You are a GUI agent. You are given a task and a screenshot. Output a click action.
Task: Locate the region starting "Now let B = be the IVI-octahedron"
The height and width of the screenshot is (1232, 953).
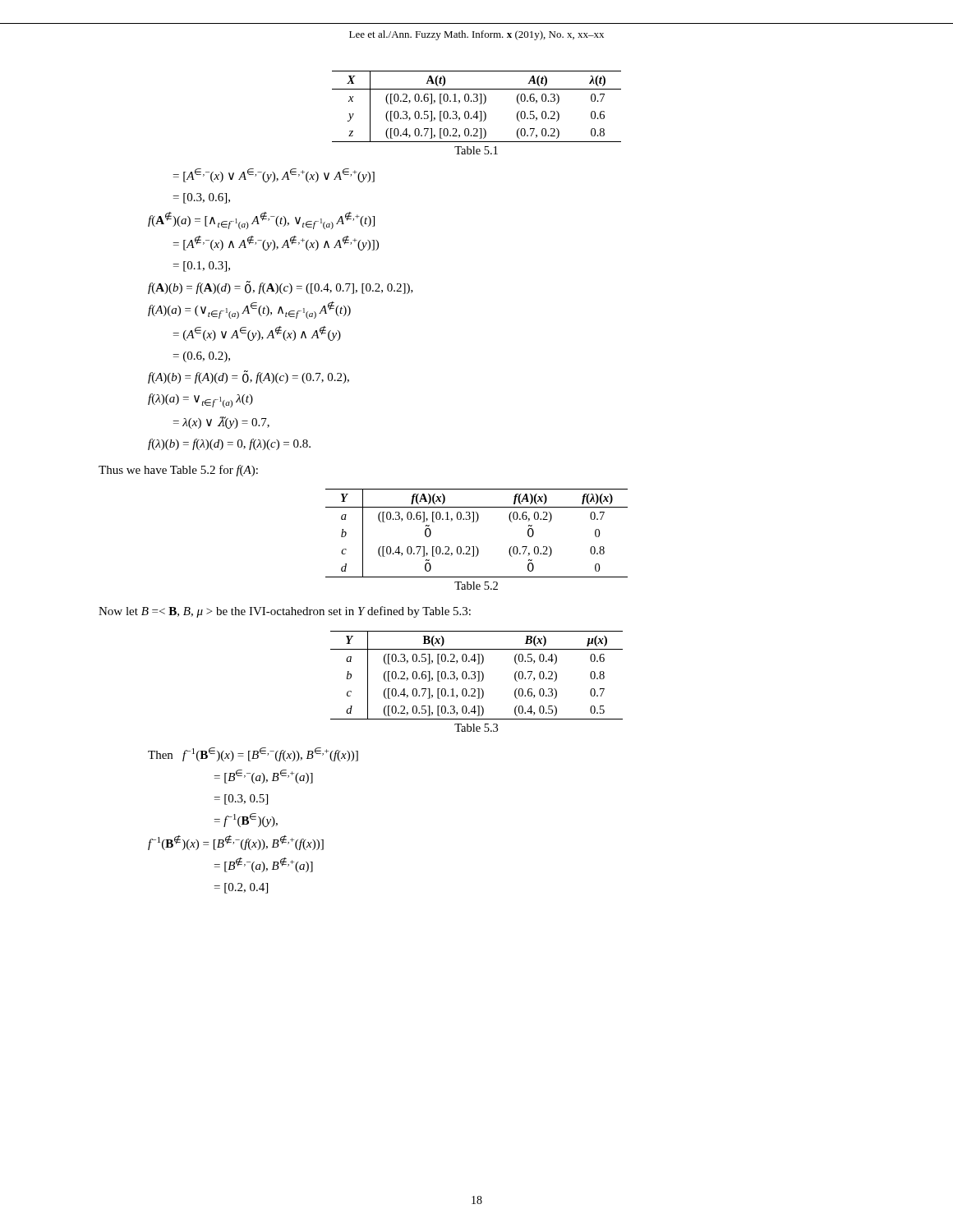coord(285,611)
